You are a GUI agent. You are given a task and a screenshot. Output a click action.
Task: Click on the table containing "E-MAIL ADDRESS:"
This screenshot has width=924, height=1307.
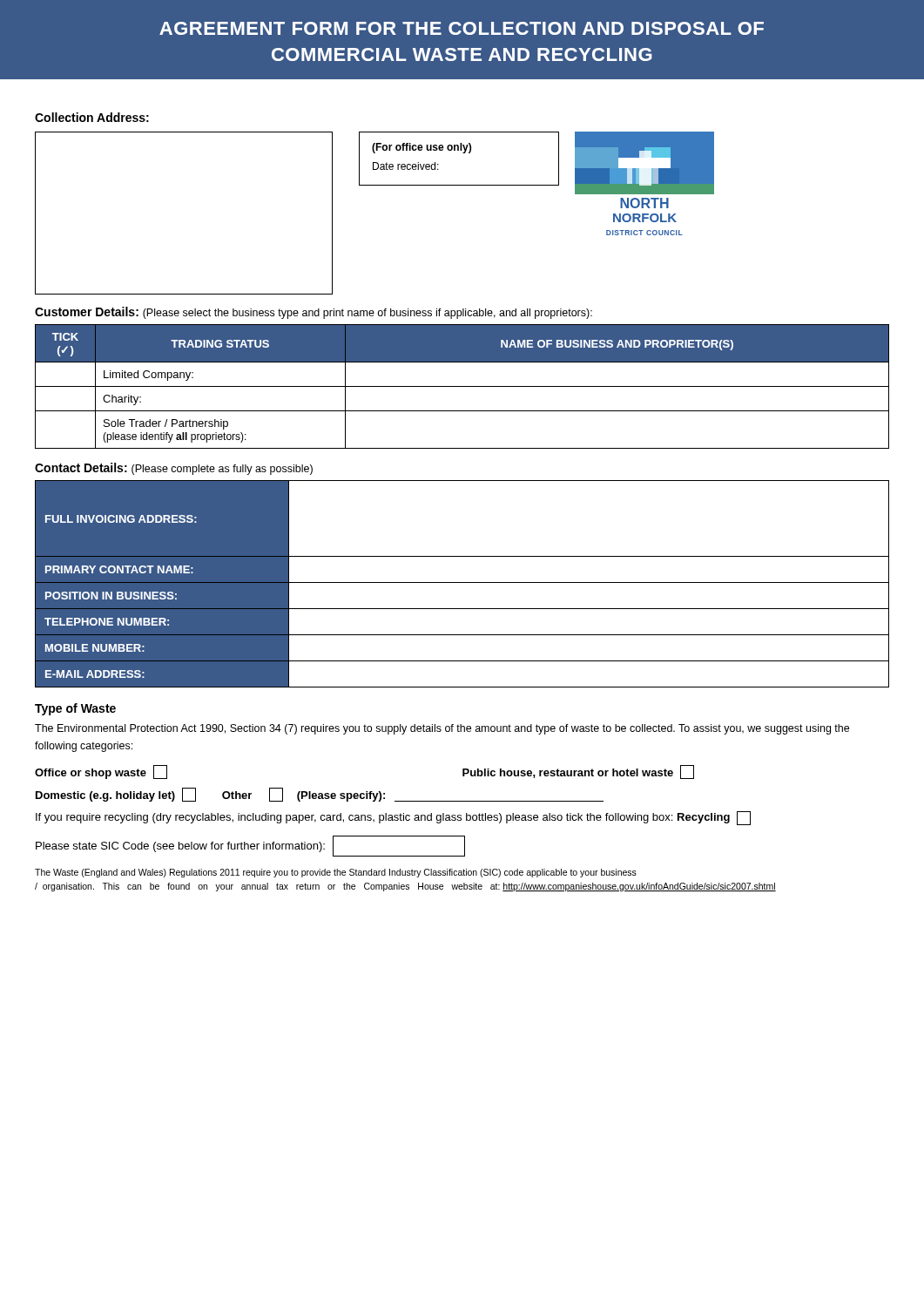click(x=462, y=584)
